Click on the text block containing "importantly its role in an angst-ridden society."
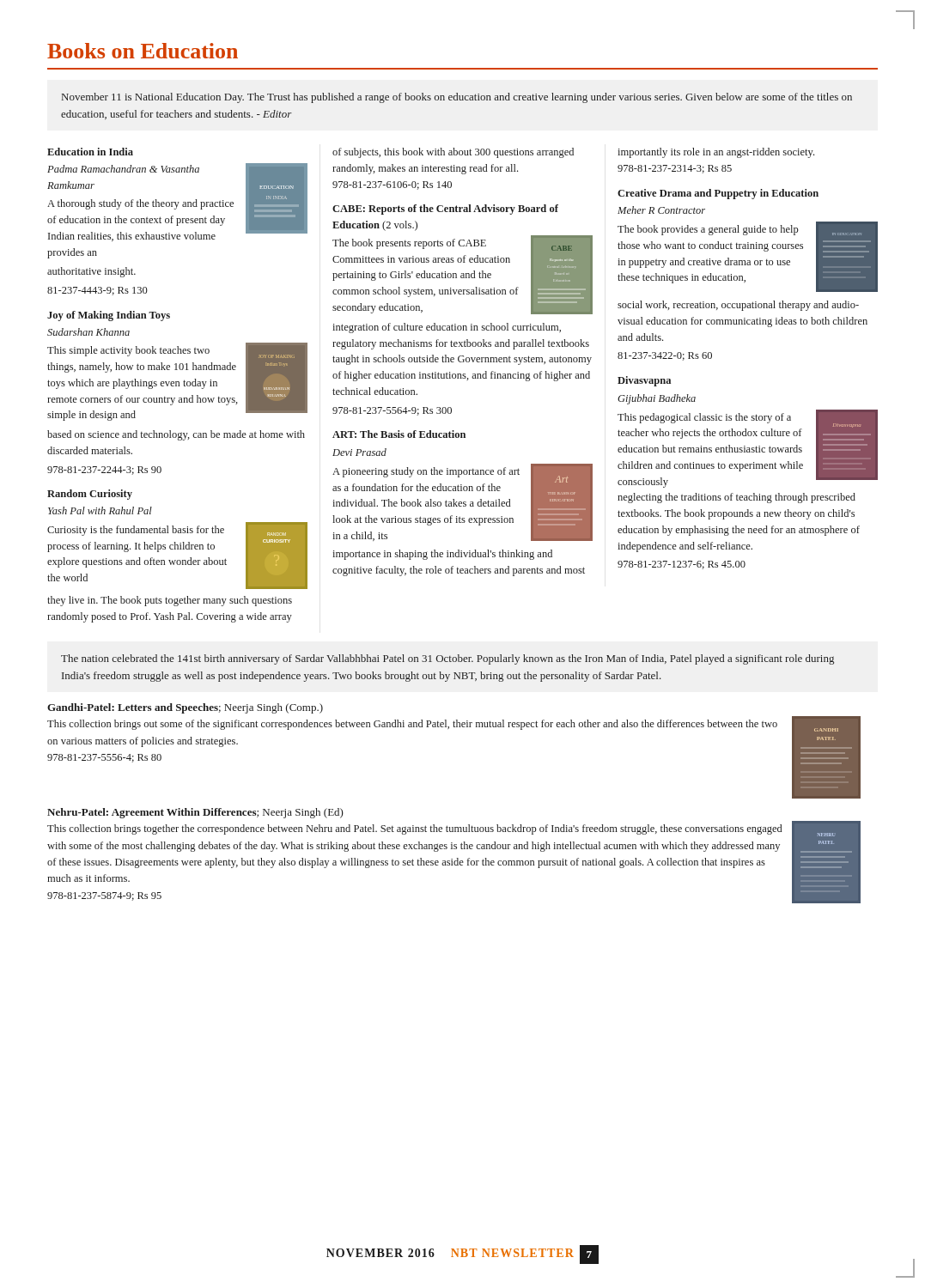This screenshot has height=1288, width=925. (x=716, y=160)
